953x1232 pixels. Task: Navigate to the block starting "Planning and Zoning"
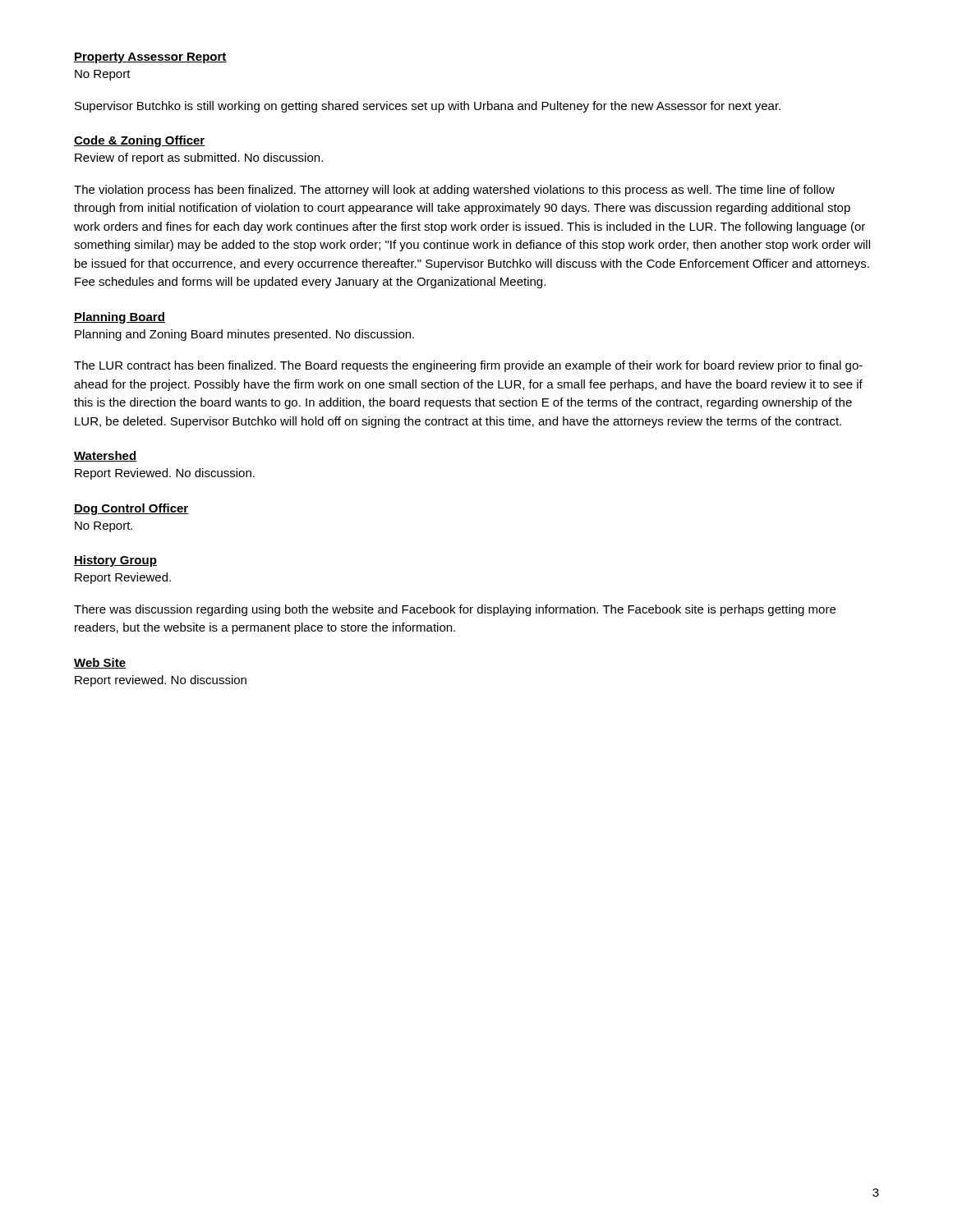pos(245,333)
